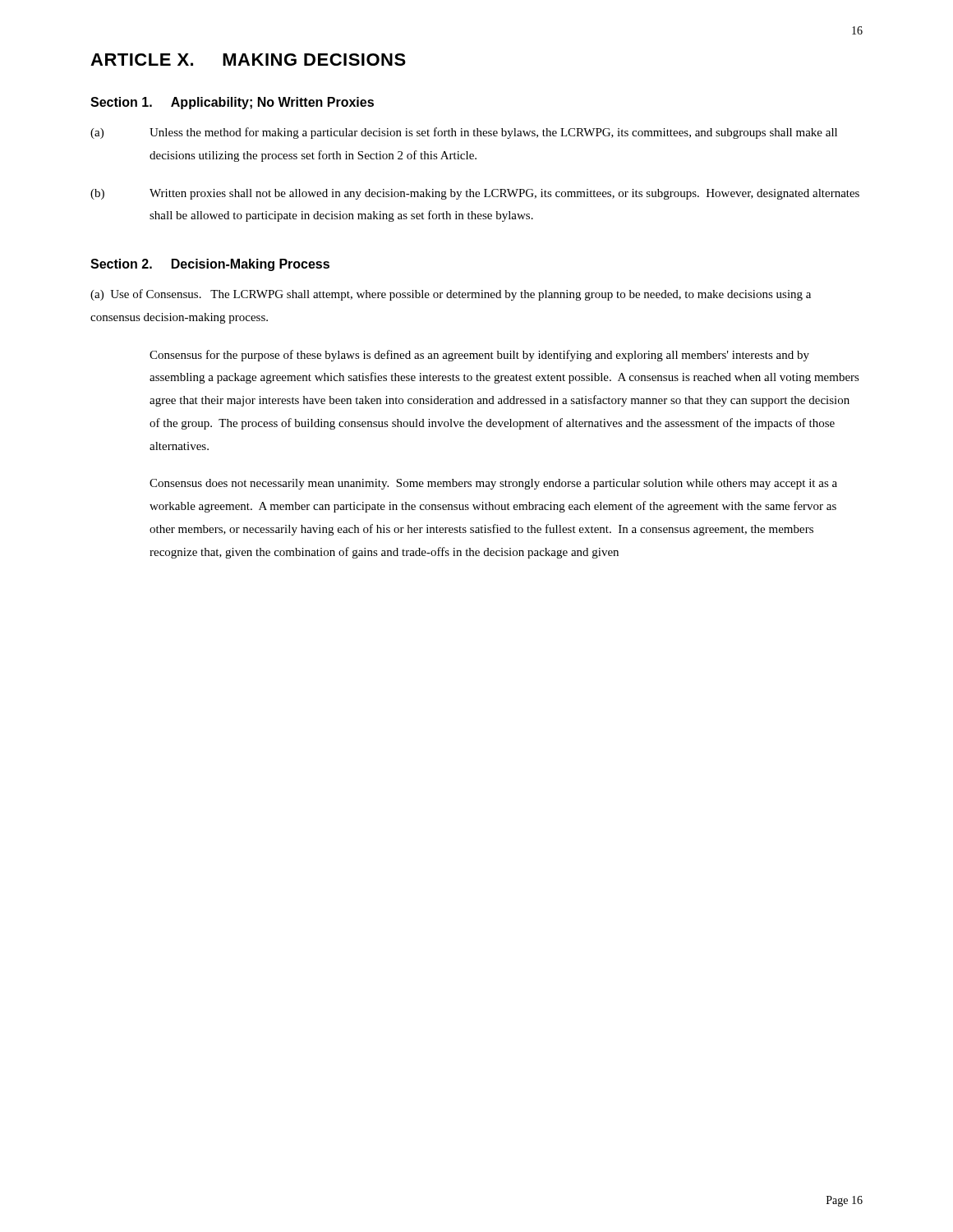Click on the element starting "Consensus for the purpose of these bylaws is"

click(504, 400)
